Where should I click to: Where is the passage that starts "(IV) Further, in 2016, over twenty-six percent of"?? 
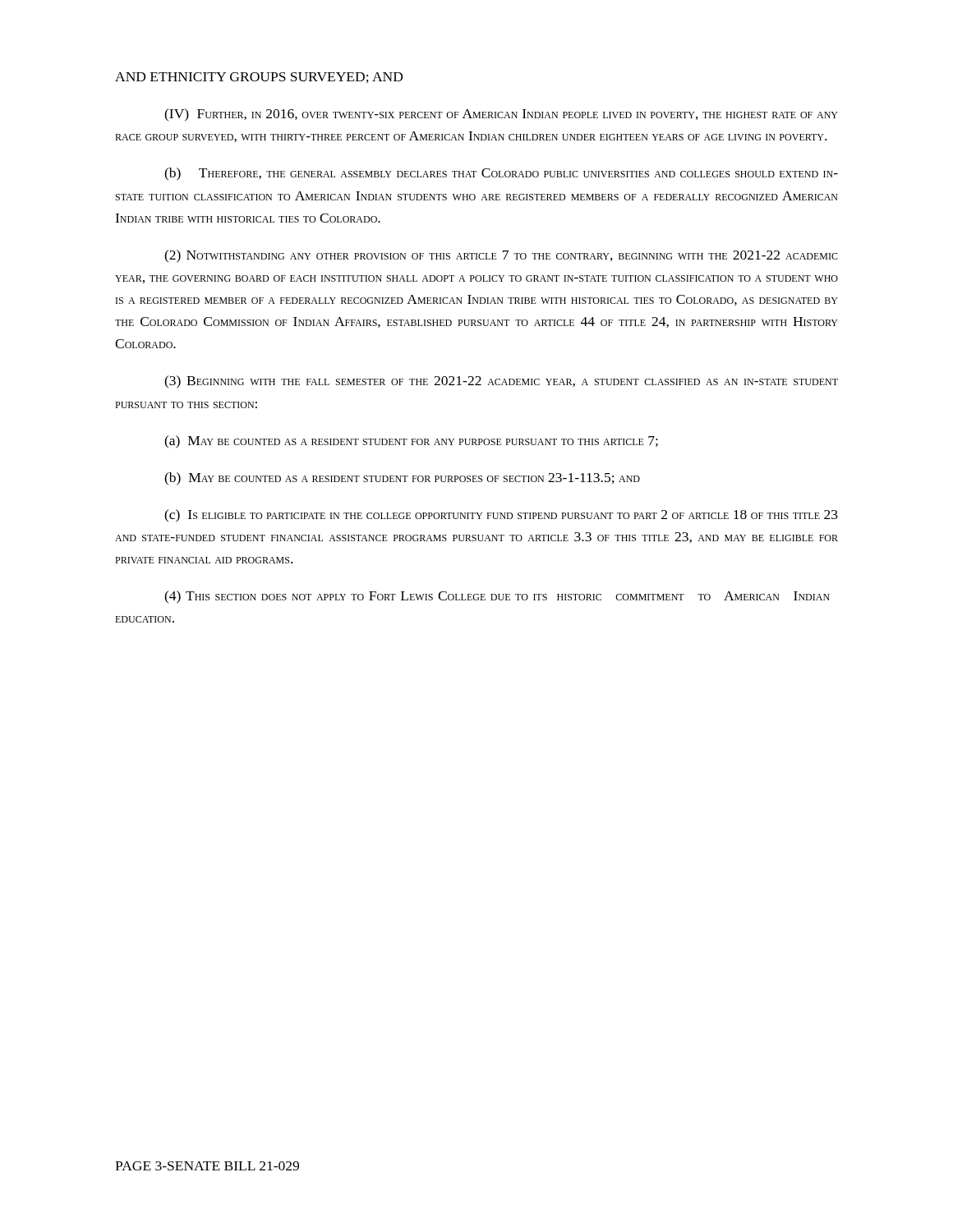coord(476,125)
